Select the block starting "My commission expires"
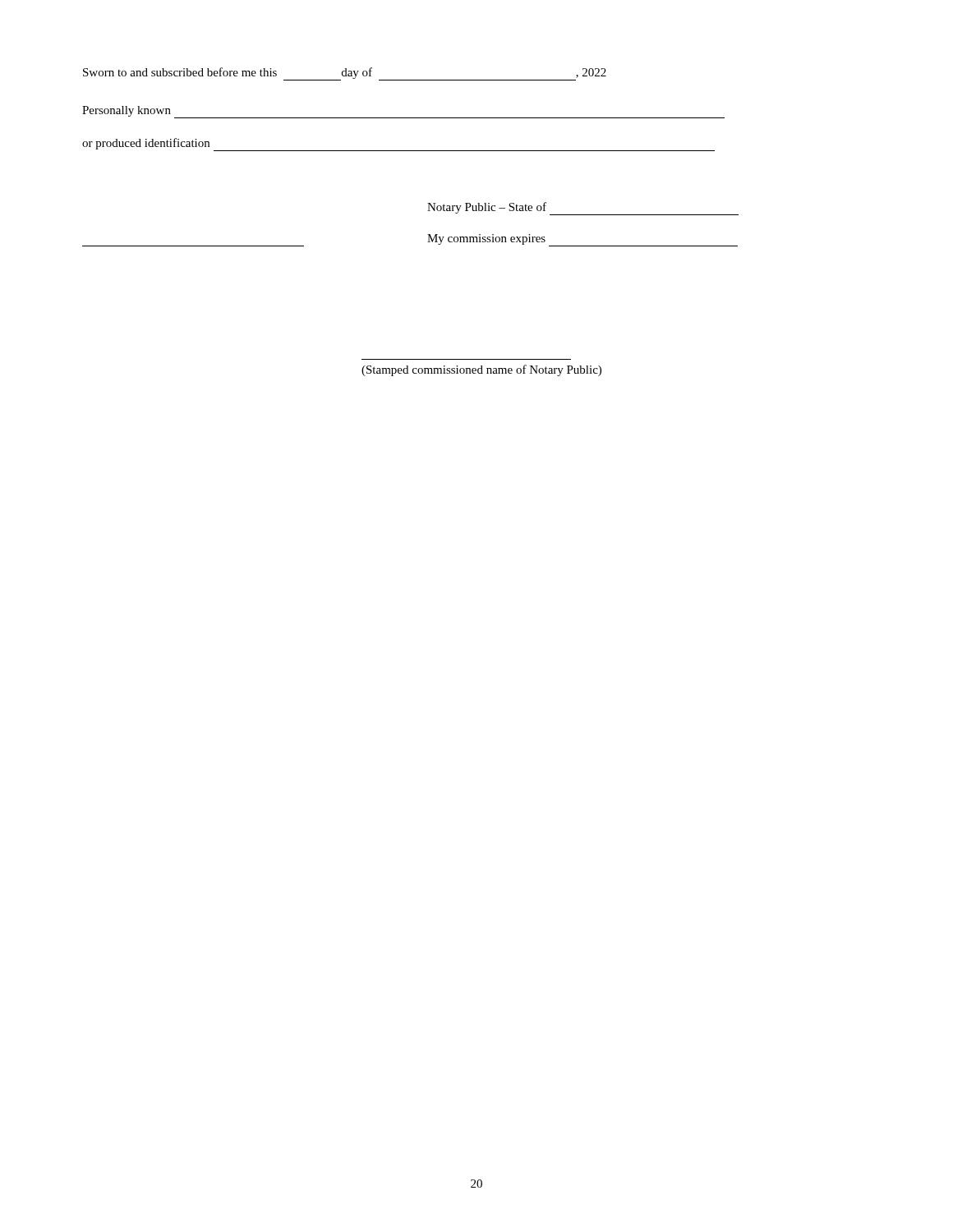The height and width of the screenshot is (1232, 953). pos(583,239)
